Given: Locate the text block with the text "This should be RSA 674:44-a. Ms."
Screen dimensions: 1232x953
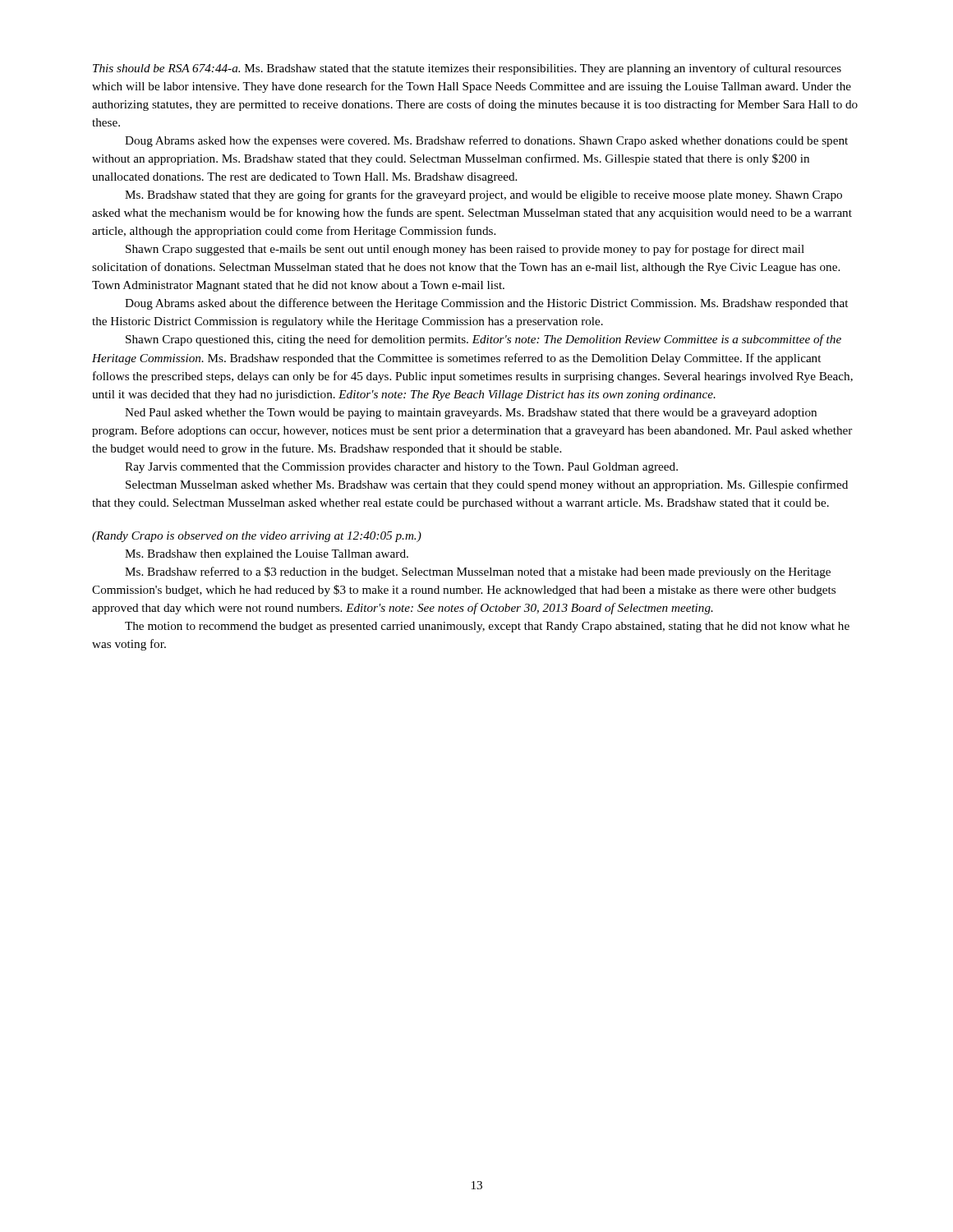Looking at the screenshot, I should [x=476, y=95].
